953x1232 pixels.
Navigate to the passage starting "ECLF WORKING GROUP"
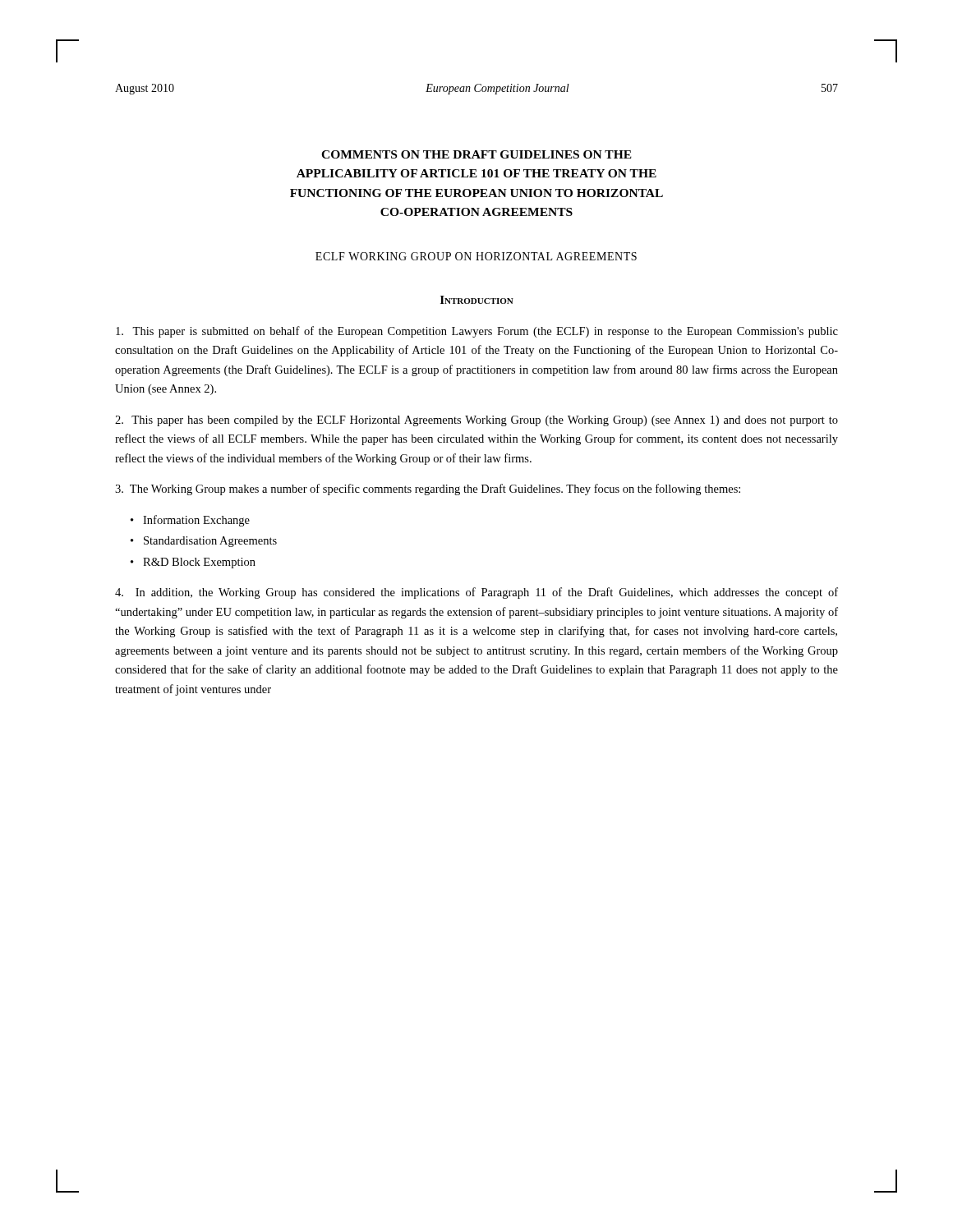pyautogui.click(x=476, y=257)
